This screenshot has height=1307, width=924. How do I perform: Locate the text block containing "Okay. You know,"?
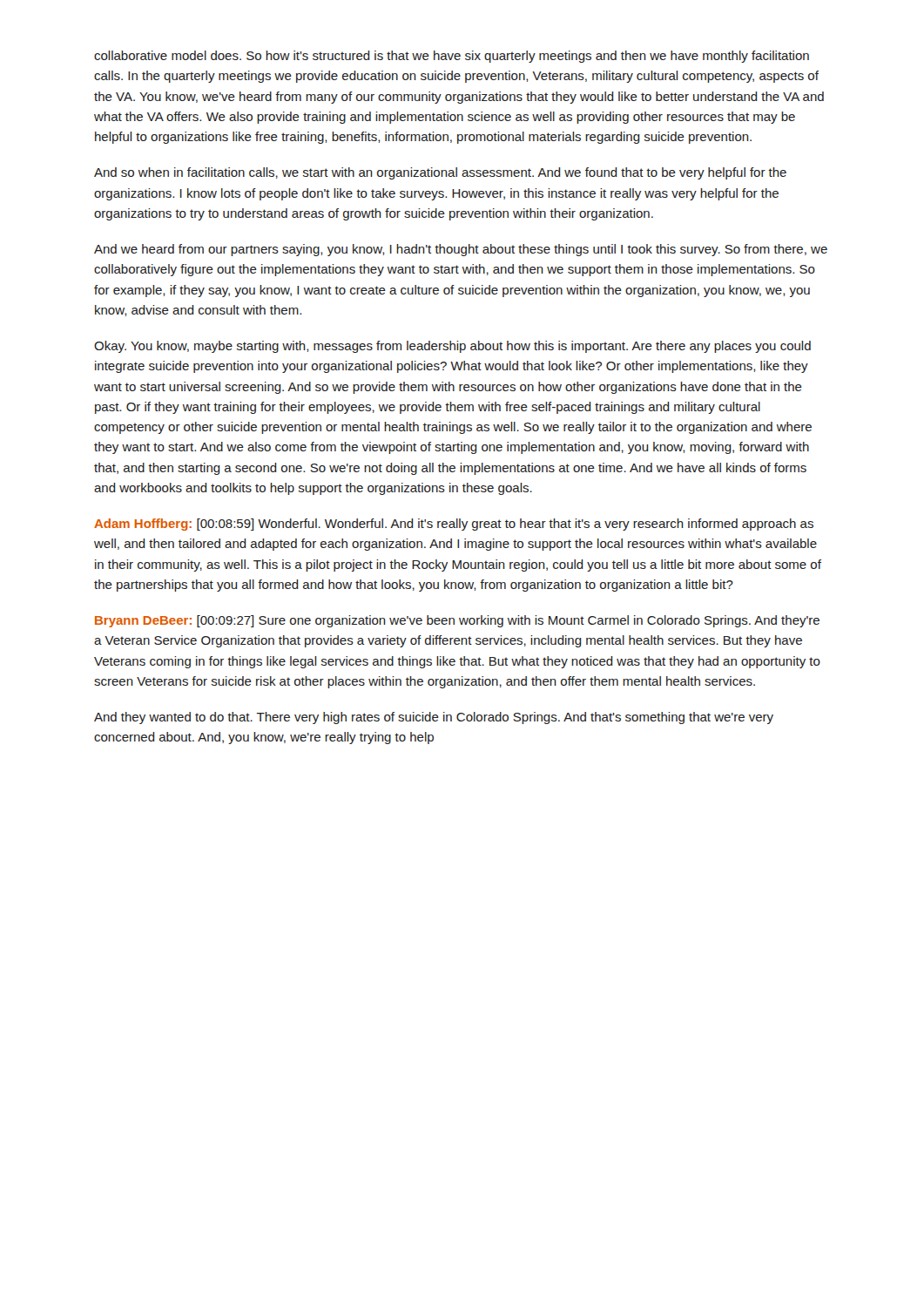point(453,416)
